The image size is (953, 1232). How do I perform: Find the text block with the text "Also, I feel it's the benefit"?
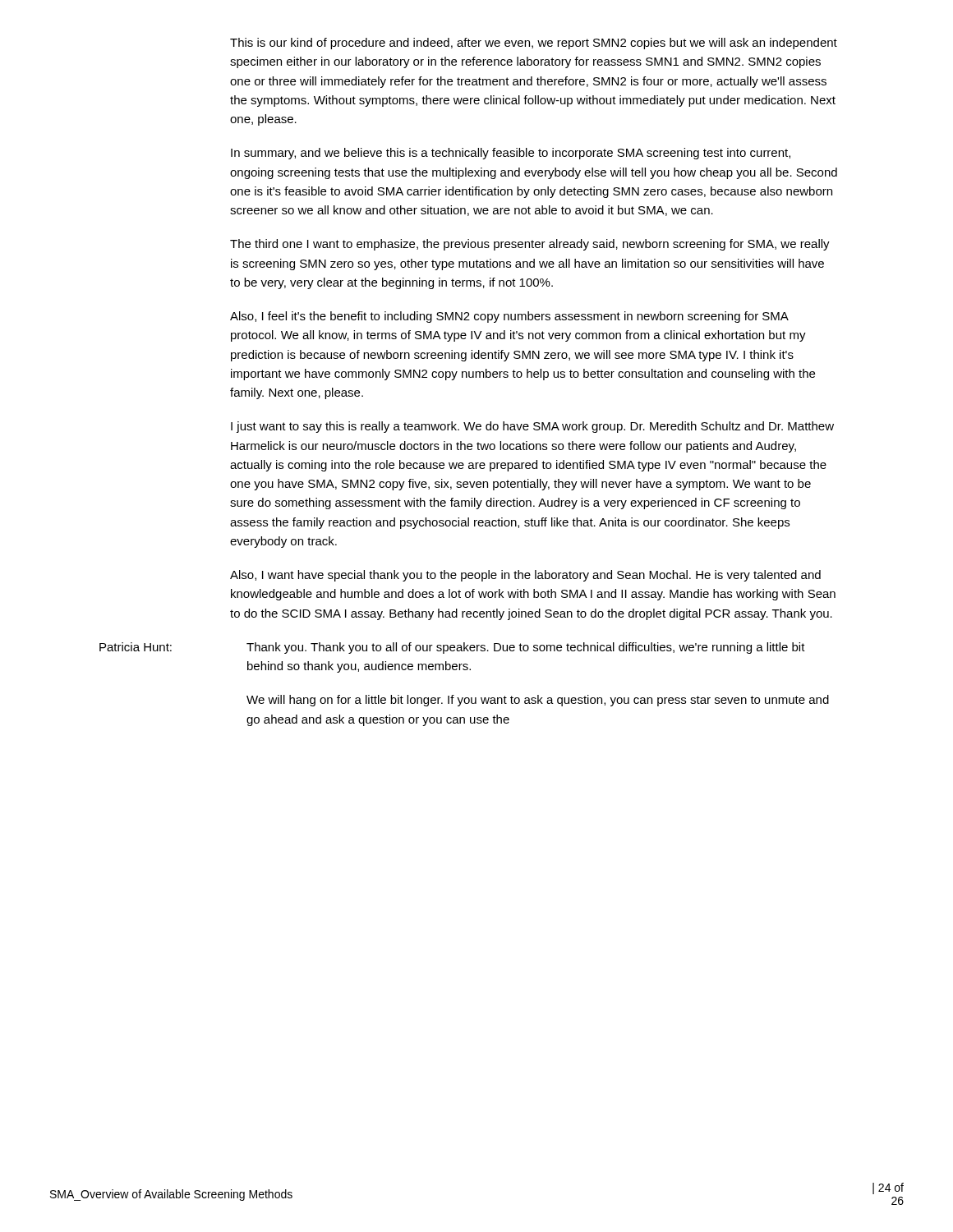(523, 354)
